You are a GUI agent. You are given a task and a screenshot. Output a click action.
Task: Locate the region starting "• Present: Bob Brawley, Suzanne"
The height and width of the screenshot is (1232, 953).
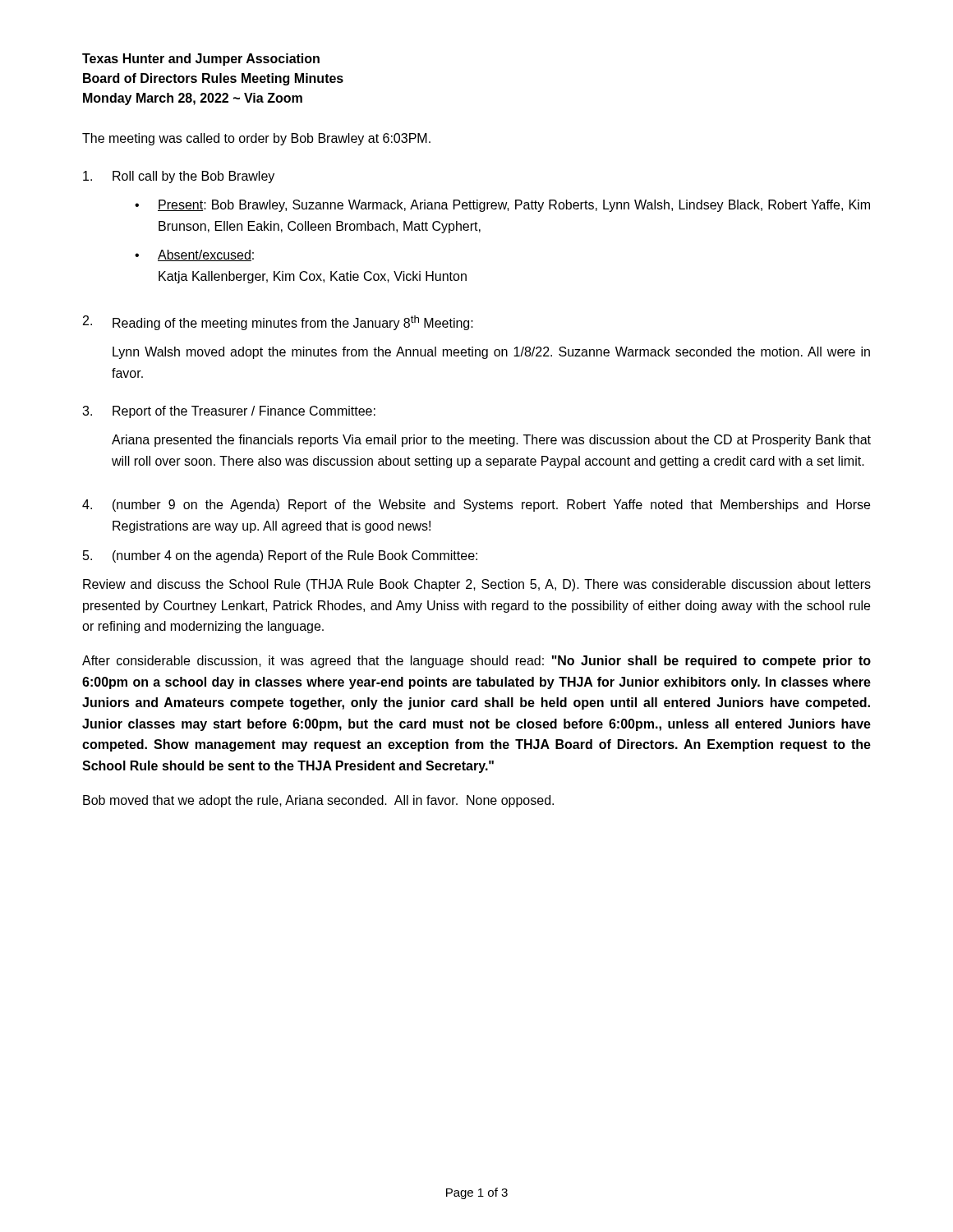point(501,216)
